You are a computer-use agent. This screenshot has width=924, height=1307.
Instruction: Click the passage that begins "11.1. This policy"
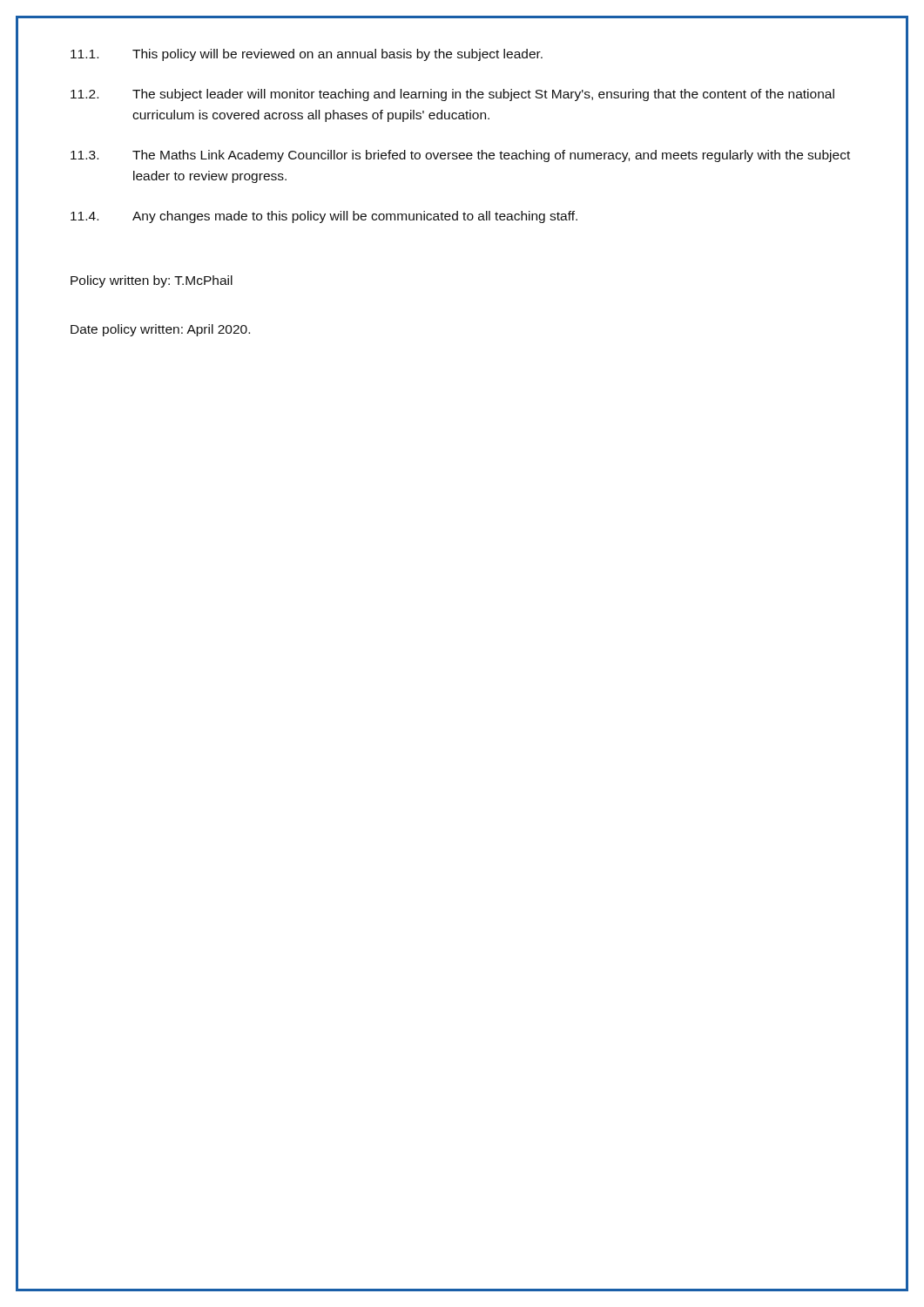(x=462, y=54)
